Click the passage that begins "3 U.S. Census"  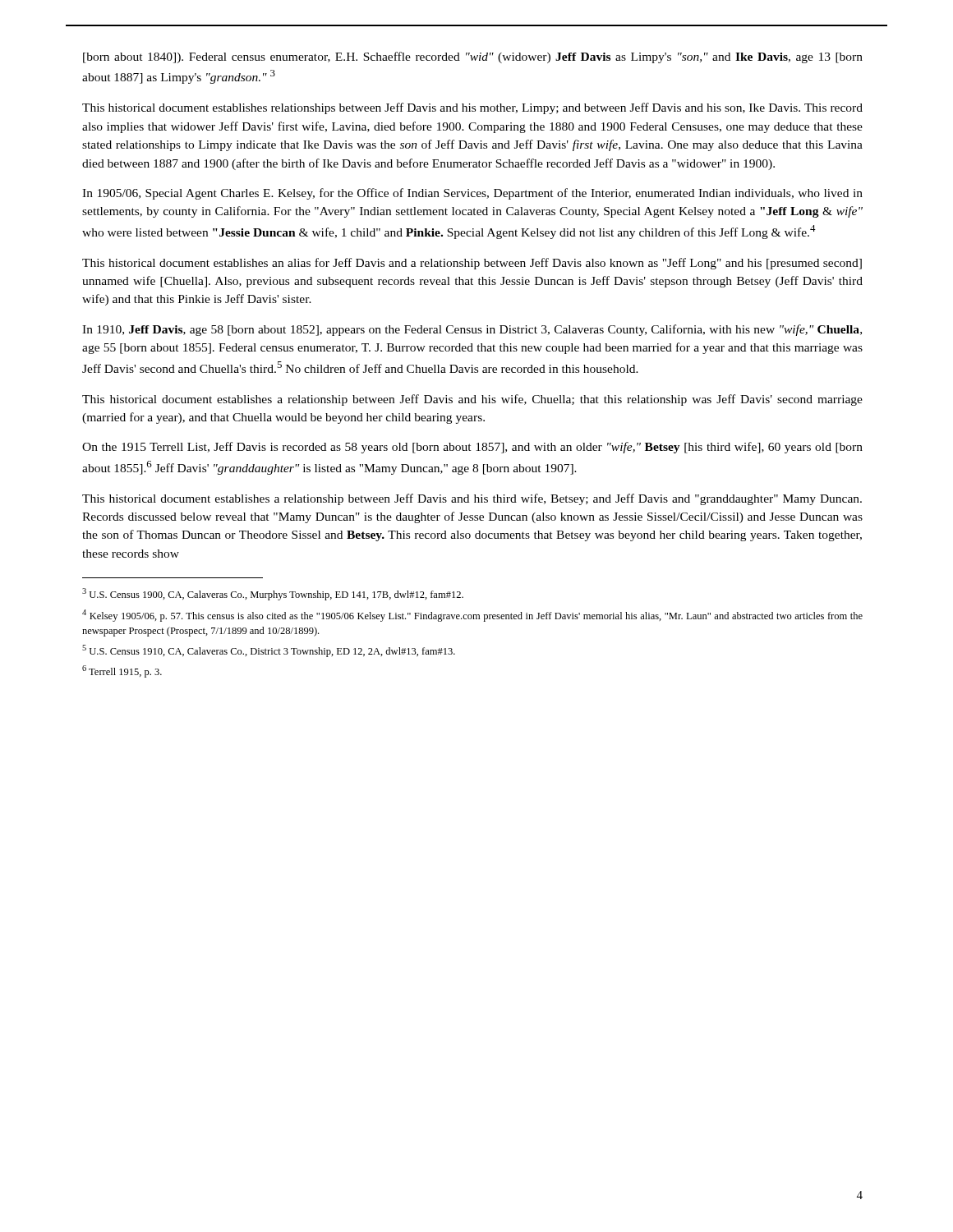472,594
